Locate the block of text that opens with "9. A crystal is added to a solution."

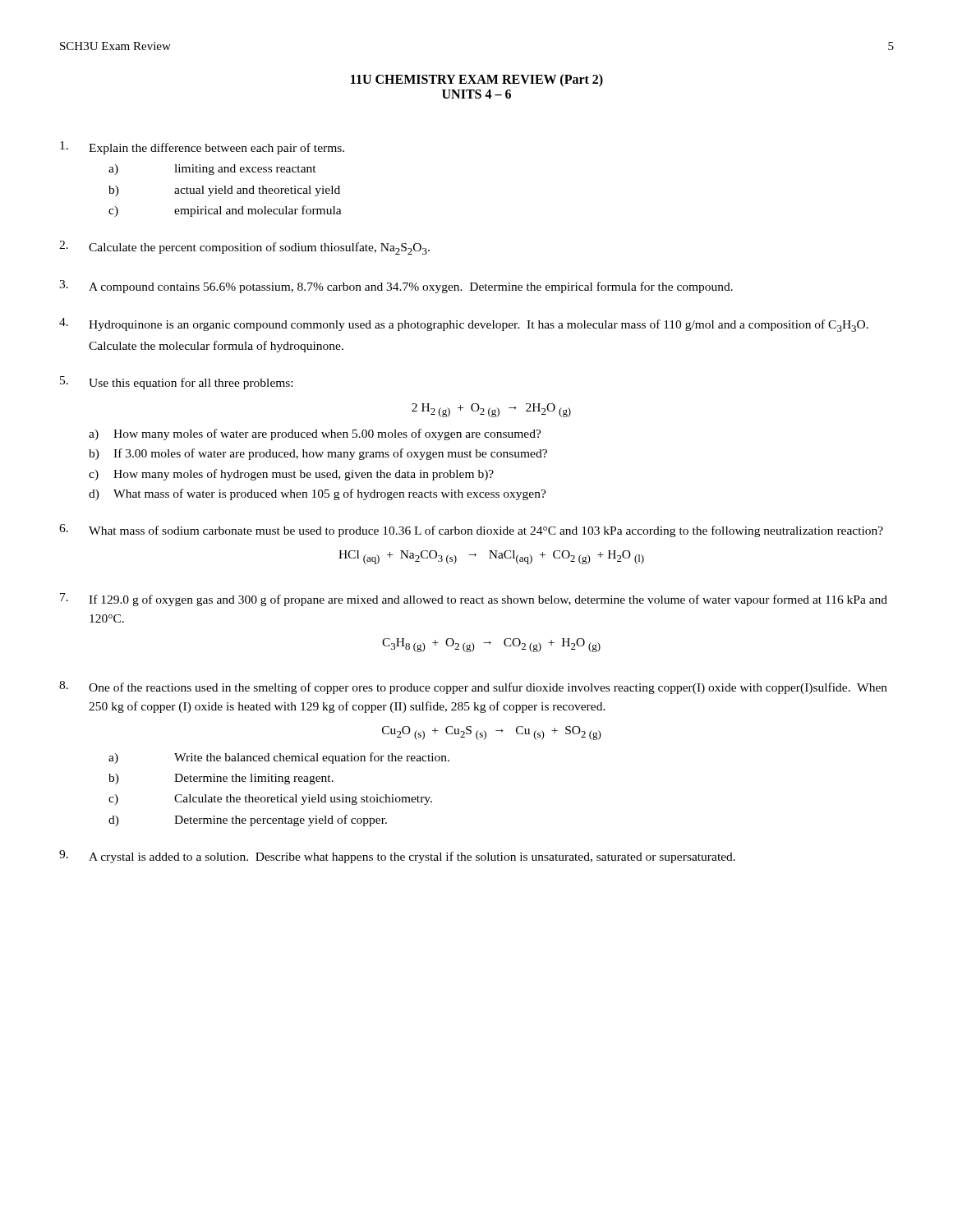tap(476, 856)
